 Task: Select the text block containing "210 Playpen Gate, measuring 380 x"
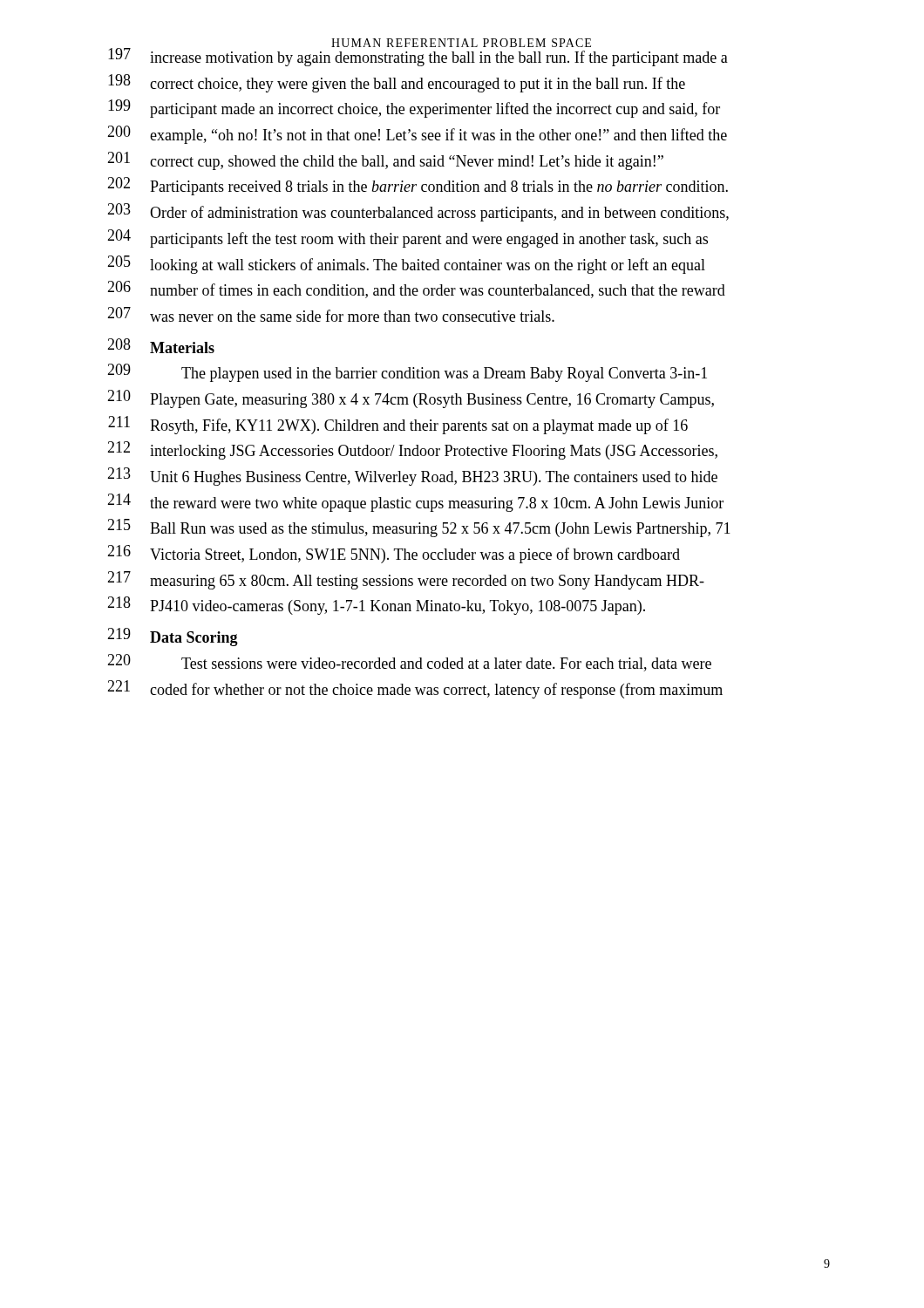coord(462,400)
